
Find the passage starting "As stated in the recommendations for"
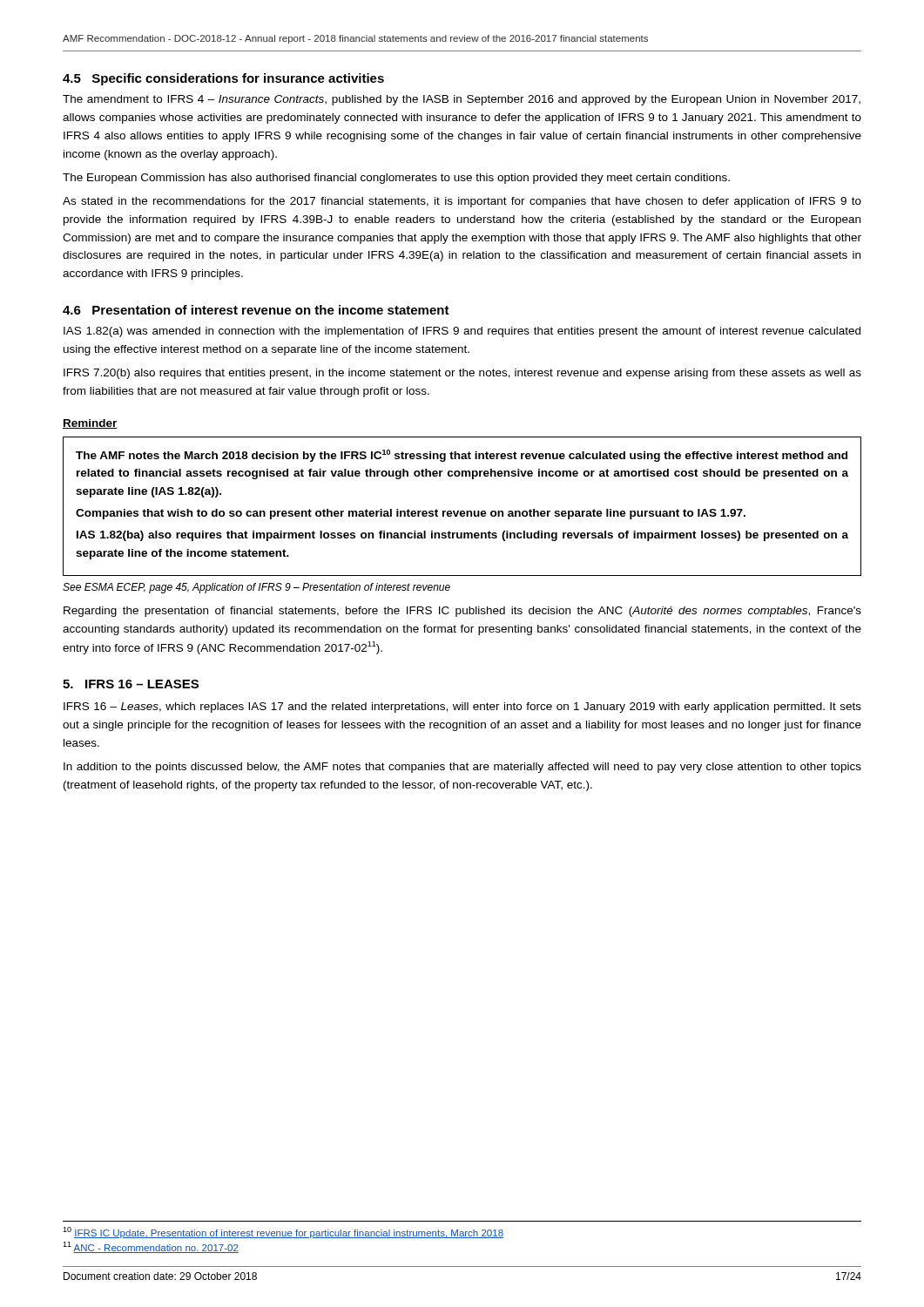pos(462,237)
